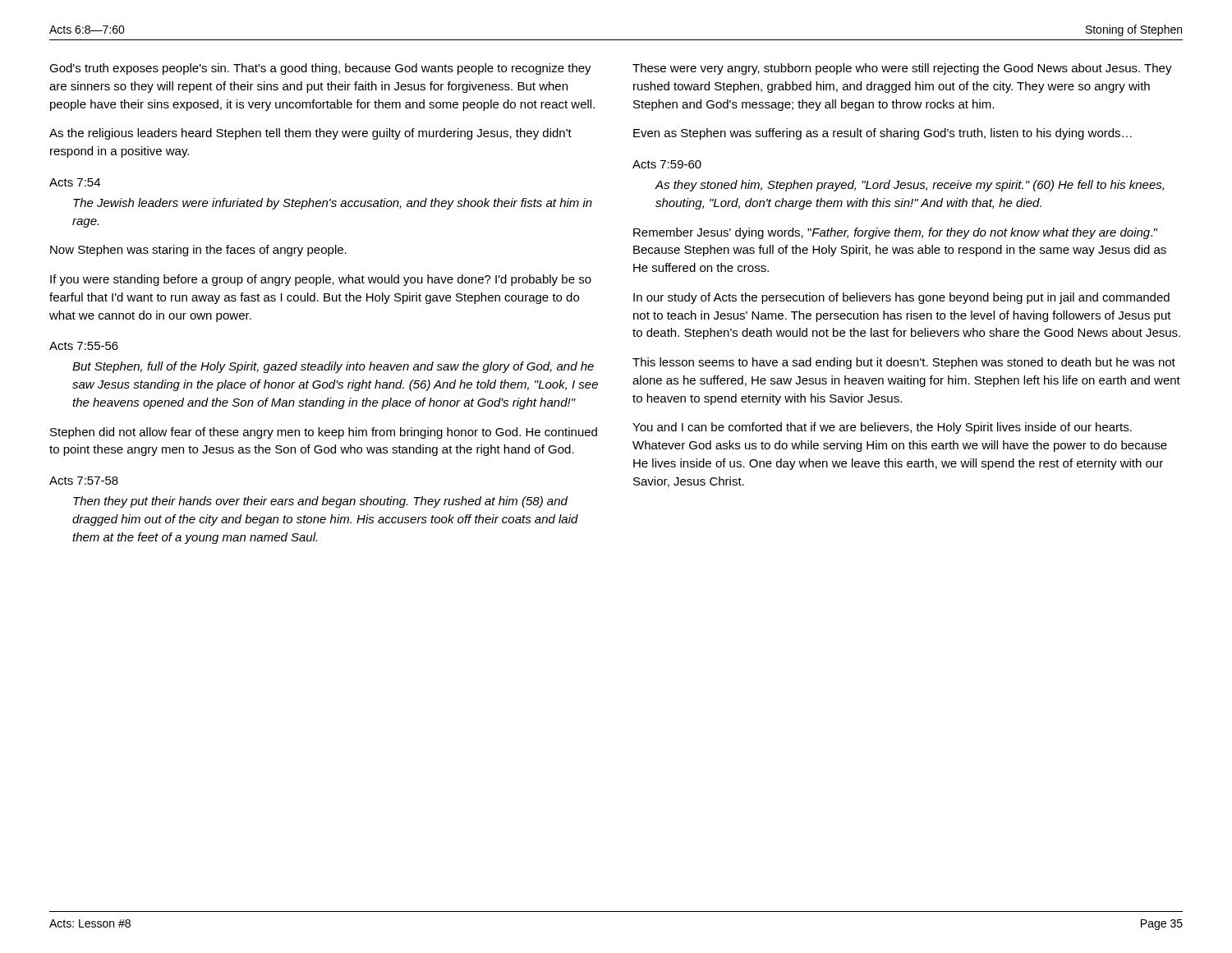The height and width of the screenshot is (953, 1232).
Task: Locate the text block starting "You and I can be comforted"
Action: pos(900,454)
